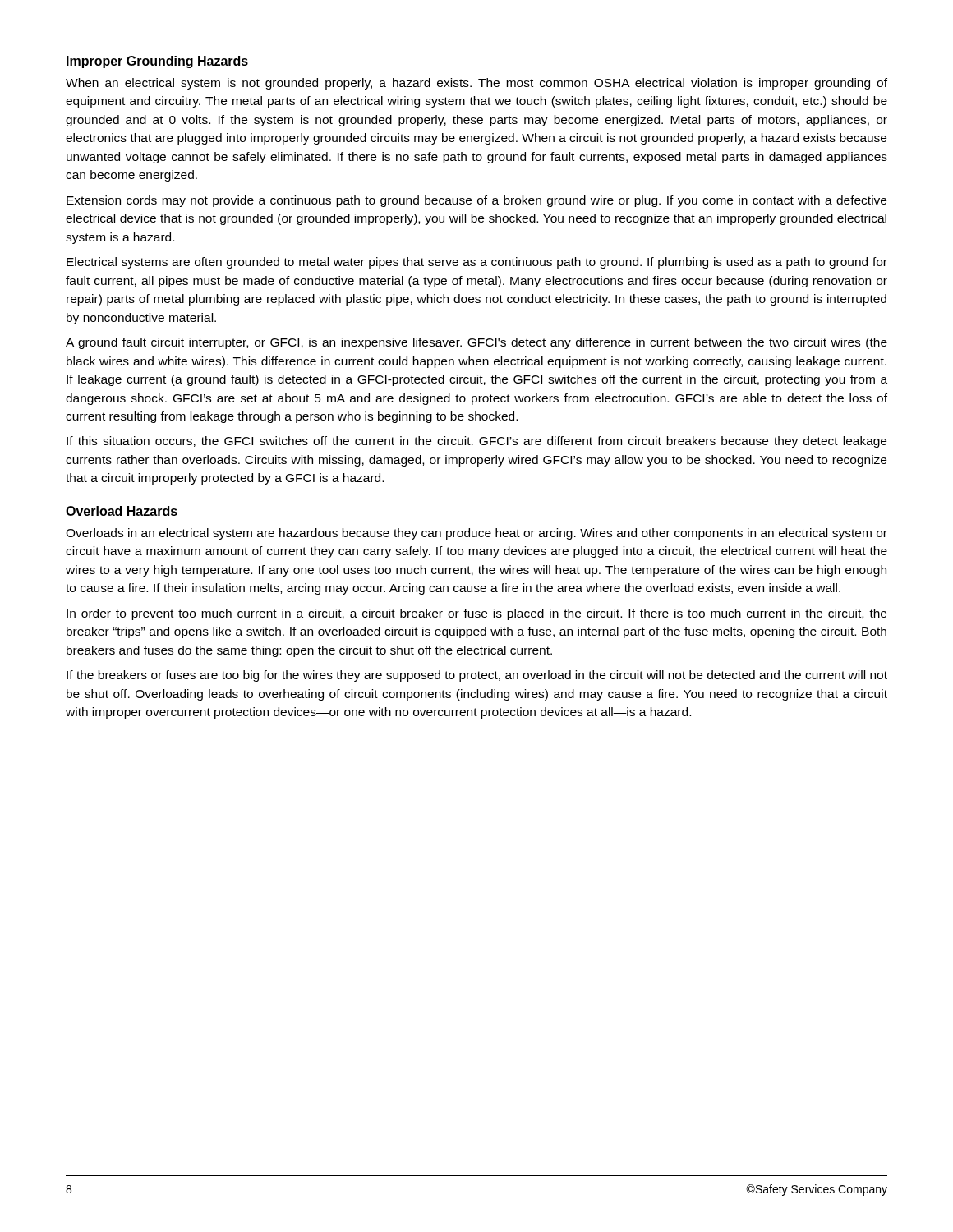Select the passage starting "Electrical systems are often grounded to metal water"

pos(476,289)
